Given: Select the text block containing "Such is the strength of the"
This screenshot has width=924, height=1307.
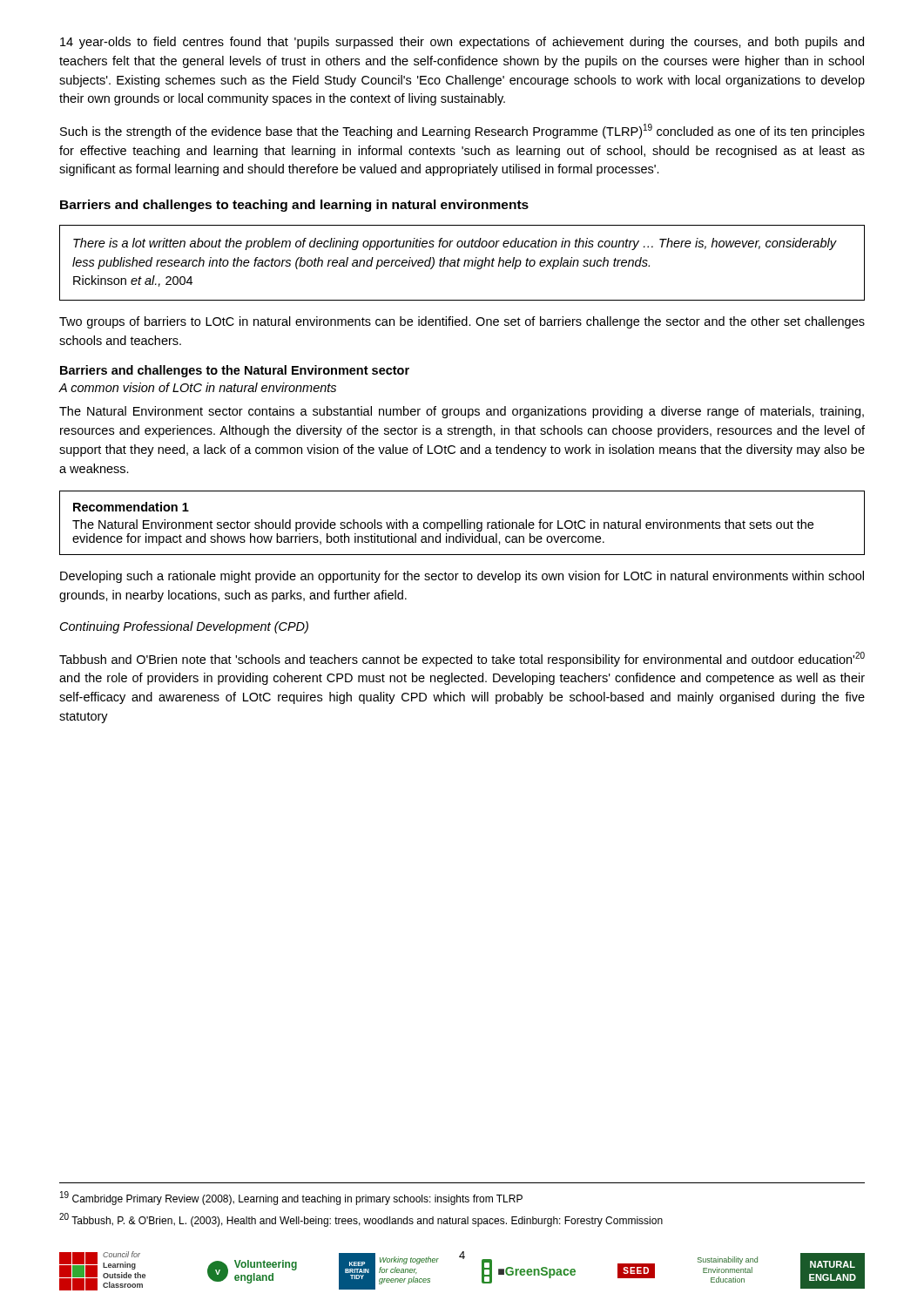Looking at the screenshot, I should [x=462, y=150].
